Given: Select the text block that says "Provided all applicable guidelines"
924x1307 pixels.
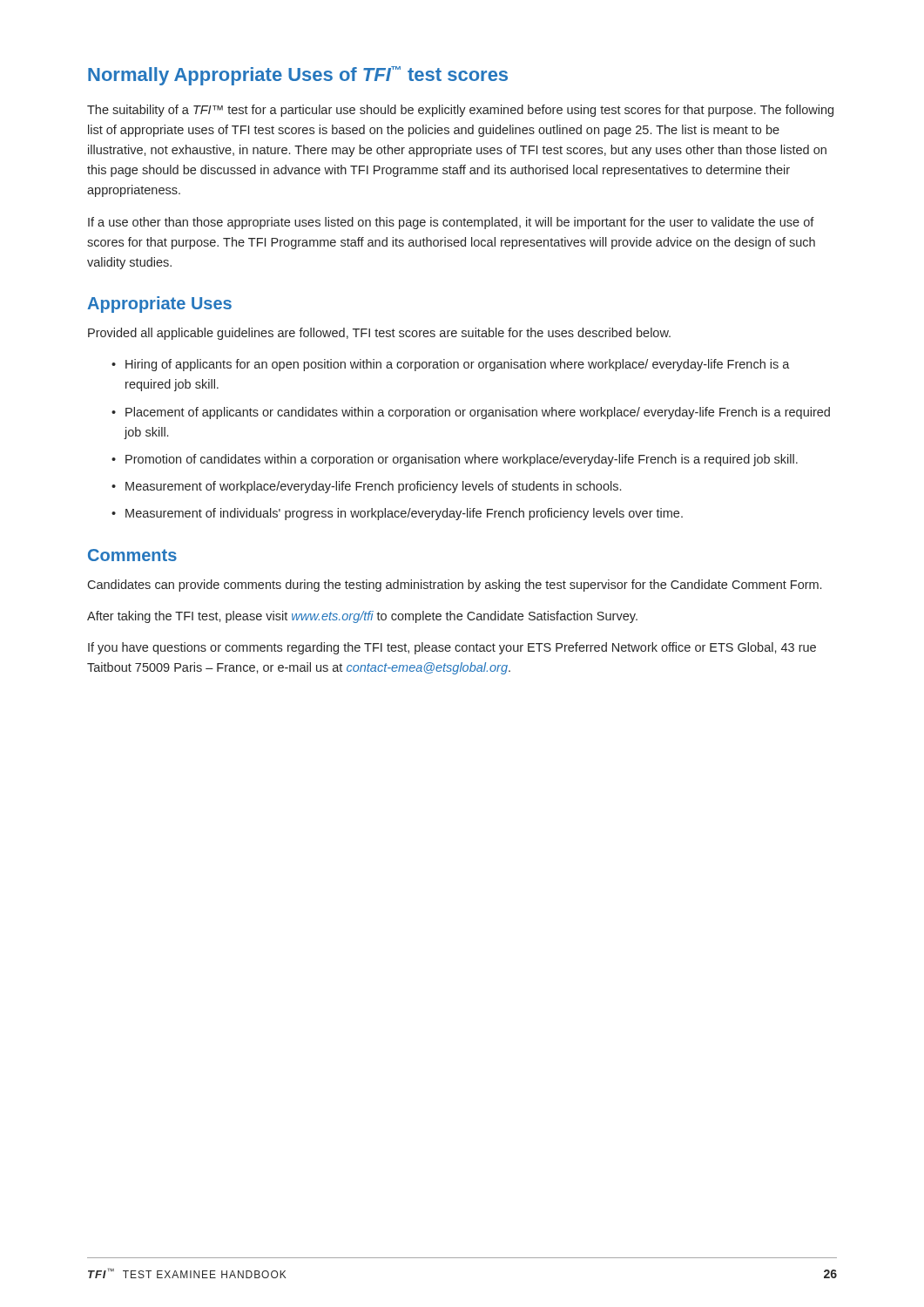Looking at the screenshot, I should coord(462,333).
